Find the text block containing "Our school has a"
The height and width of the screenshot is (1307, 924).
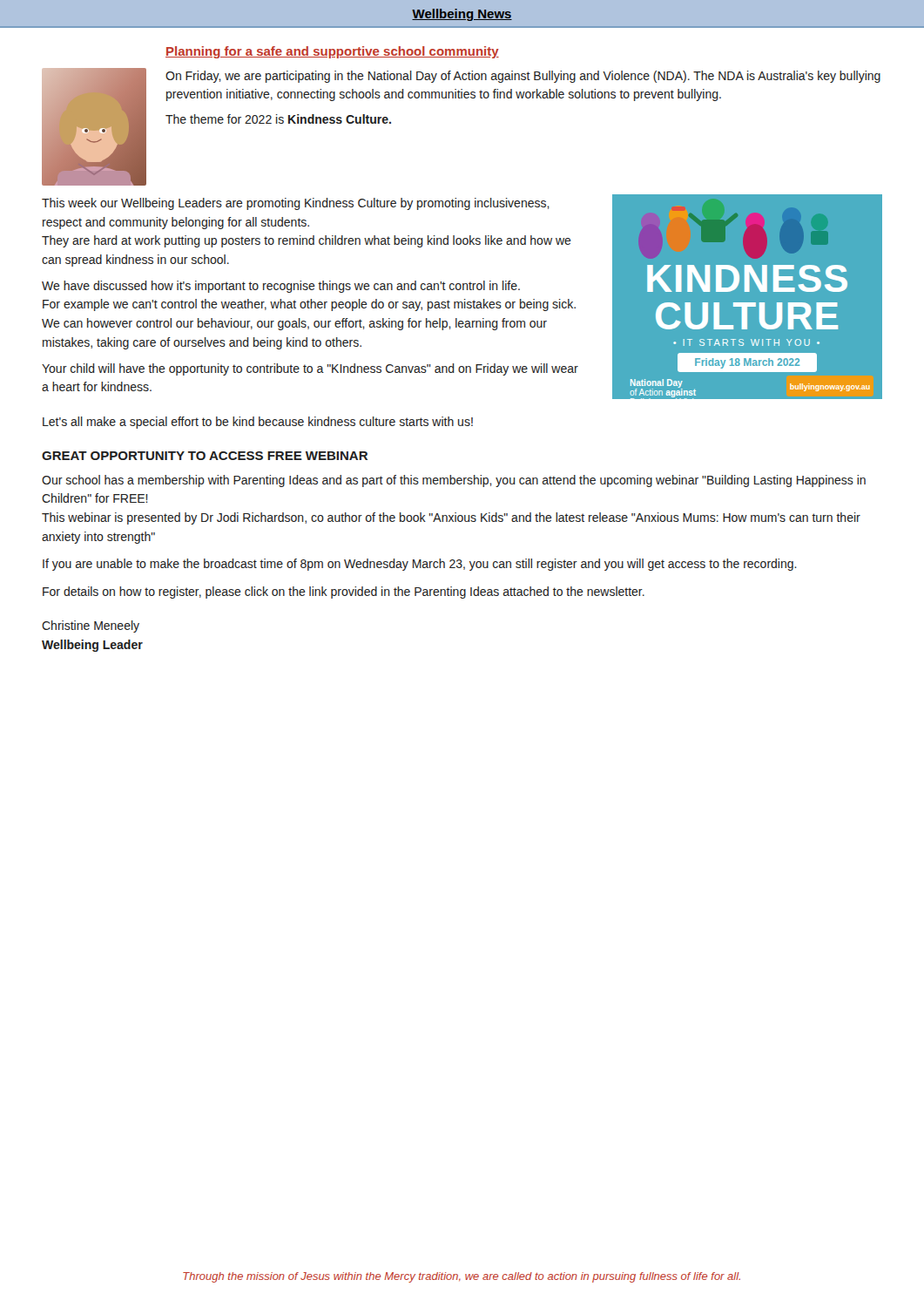(x=454, y=508)
